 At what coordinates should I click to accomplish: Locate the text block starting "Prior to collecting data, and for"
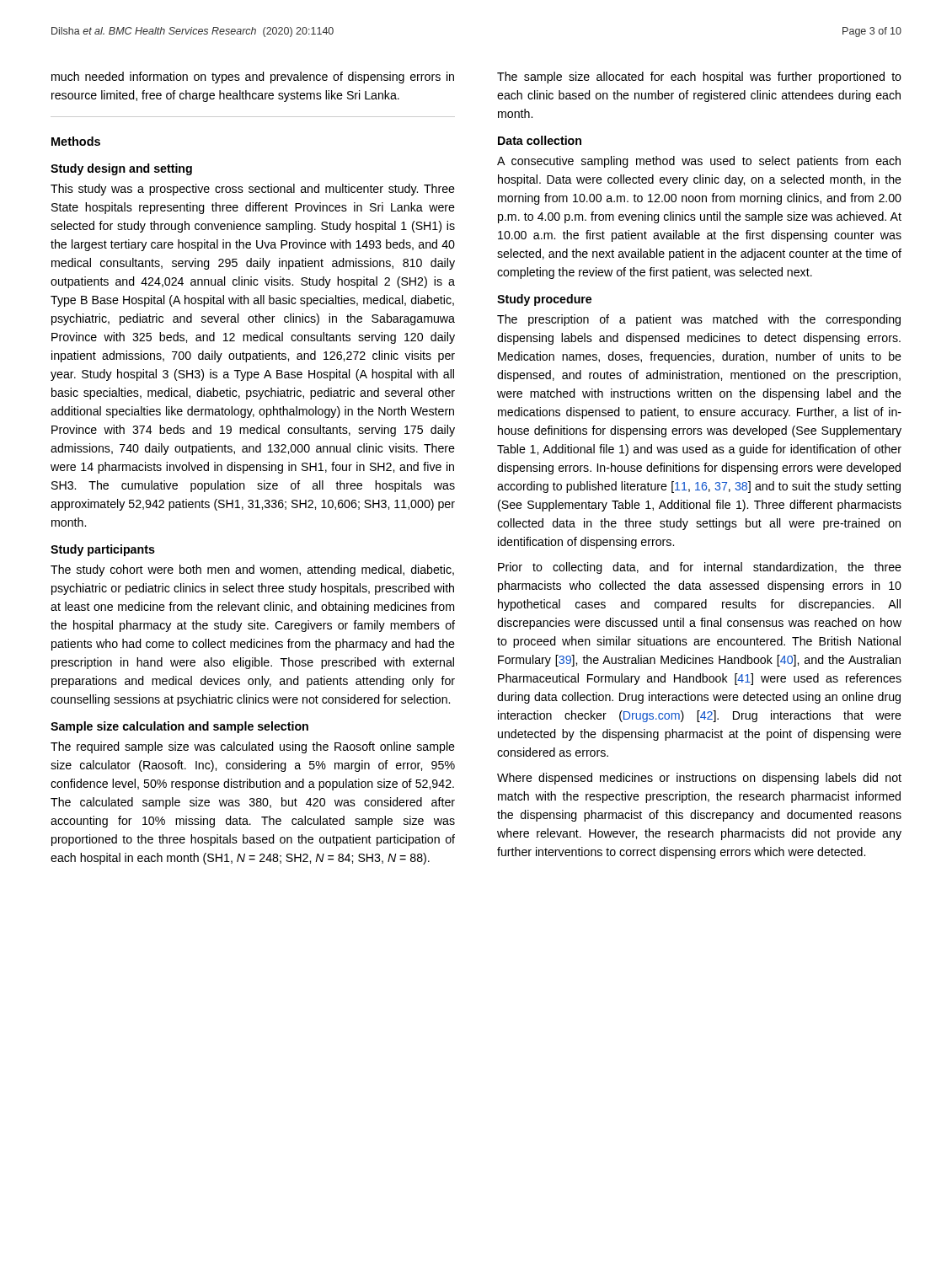pyautogui.click(x=699, y=660)
